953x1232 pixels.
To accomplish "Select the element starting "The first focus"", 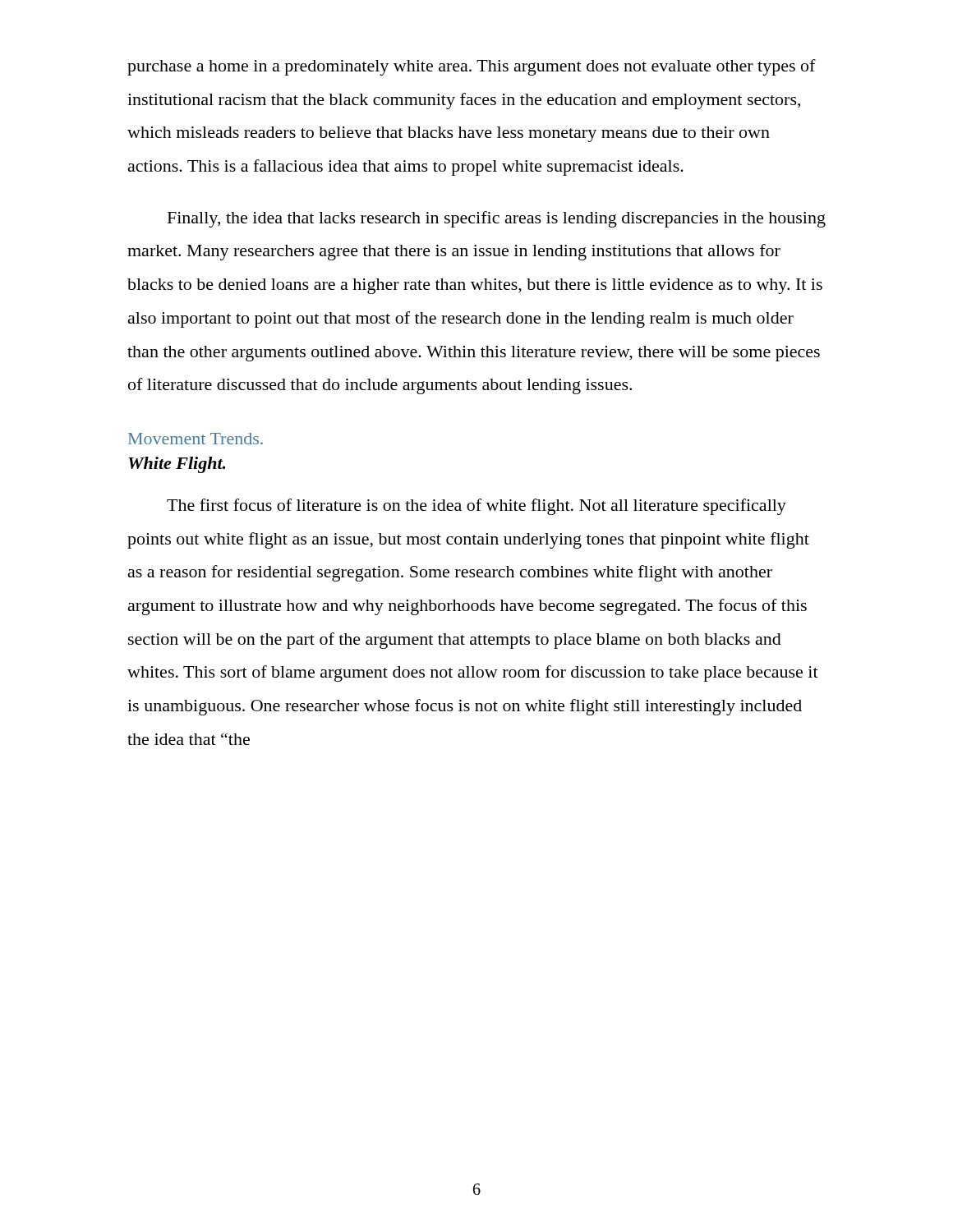I will [x=476, y=622].
